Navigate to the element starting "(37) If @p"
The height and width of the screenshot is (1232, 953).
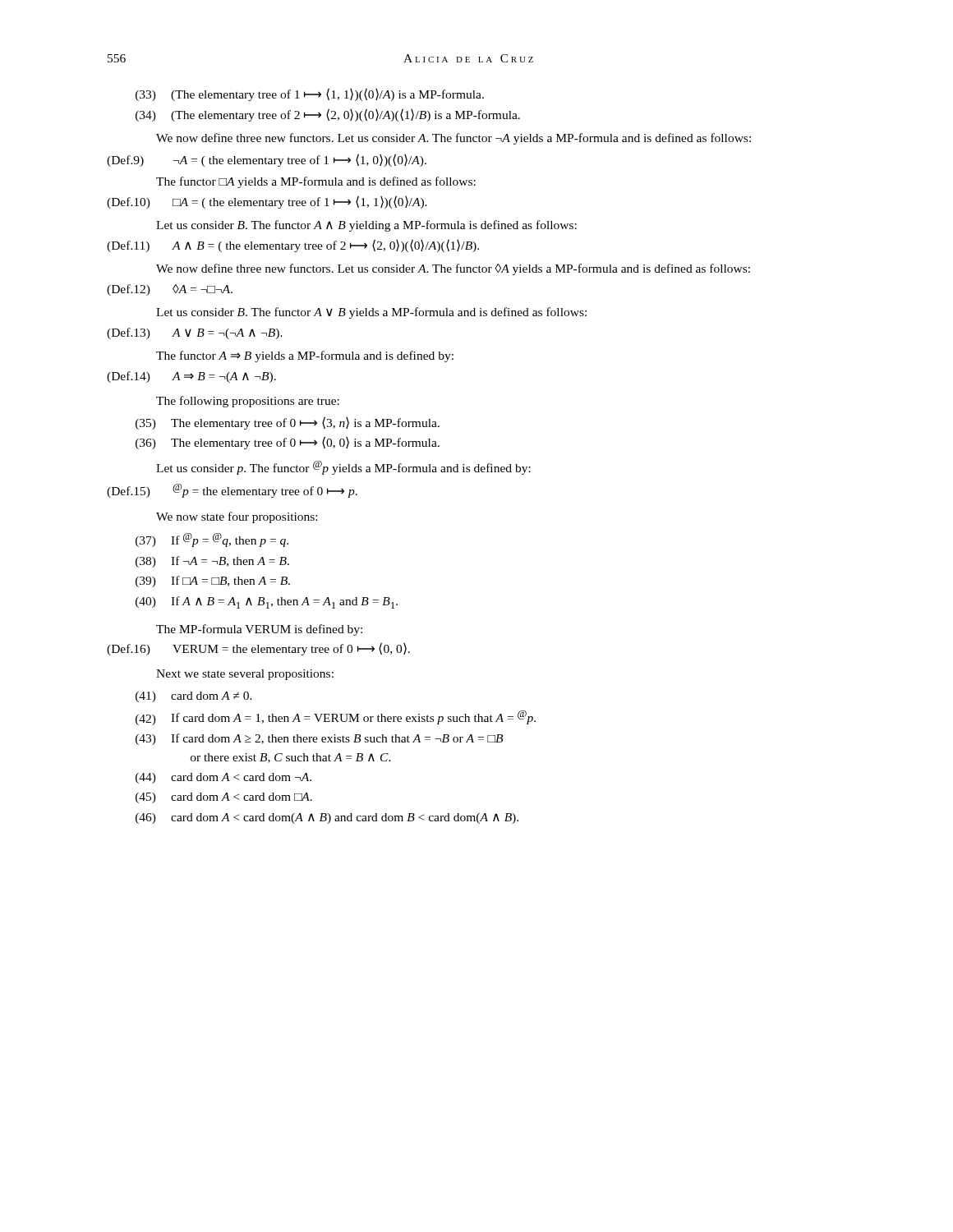pos(212,540)
